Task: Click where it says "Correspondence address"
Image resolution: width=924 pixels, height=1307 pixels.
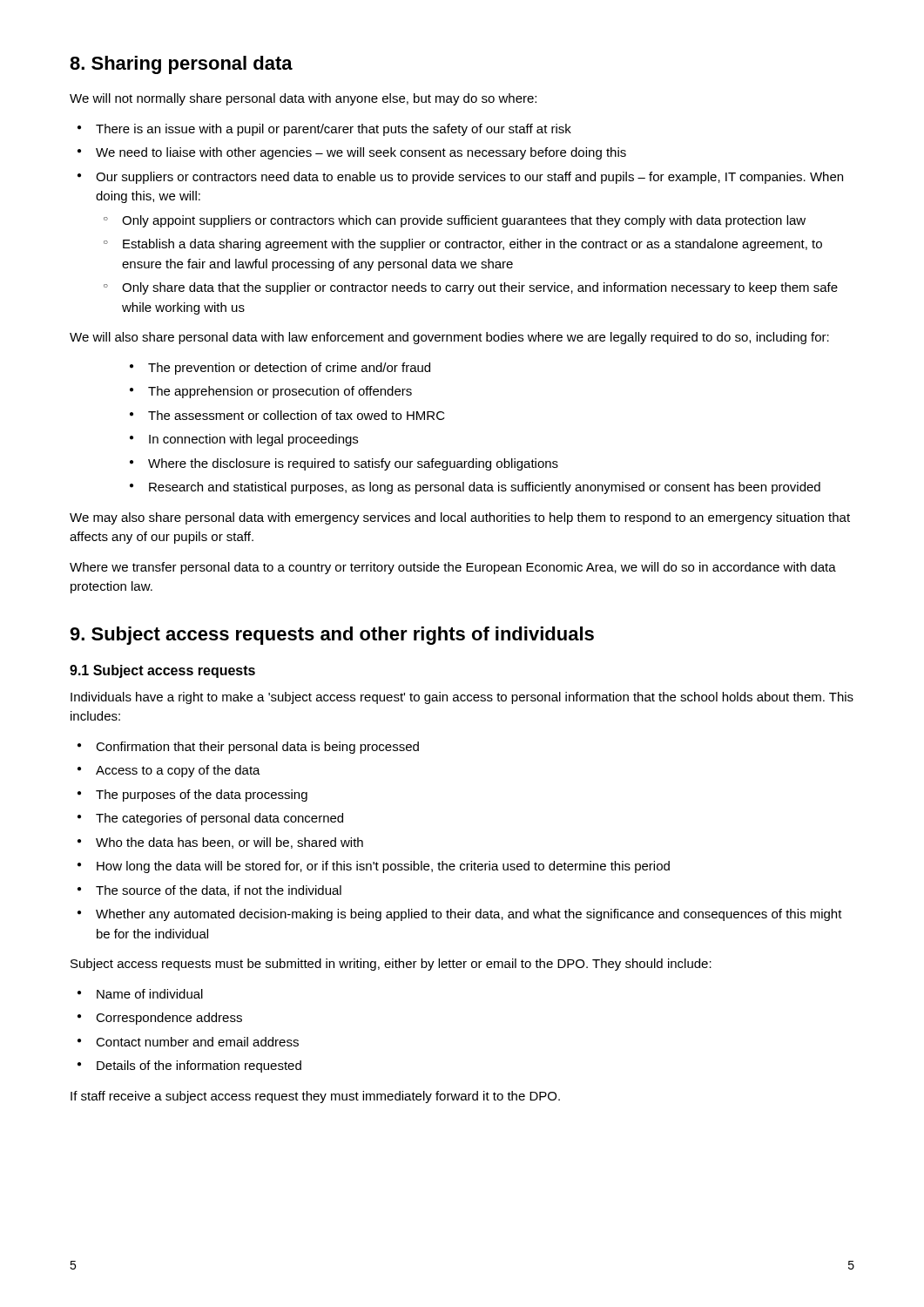Action: coord(169,1017)
